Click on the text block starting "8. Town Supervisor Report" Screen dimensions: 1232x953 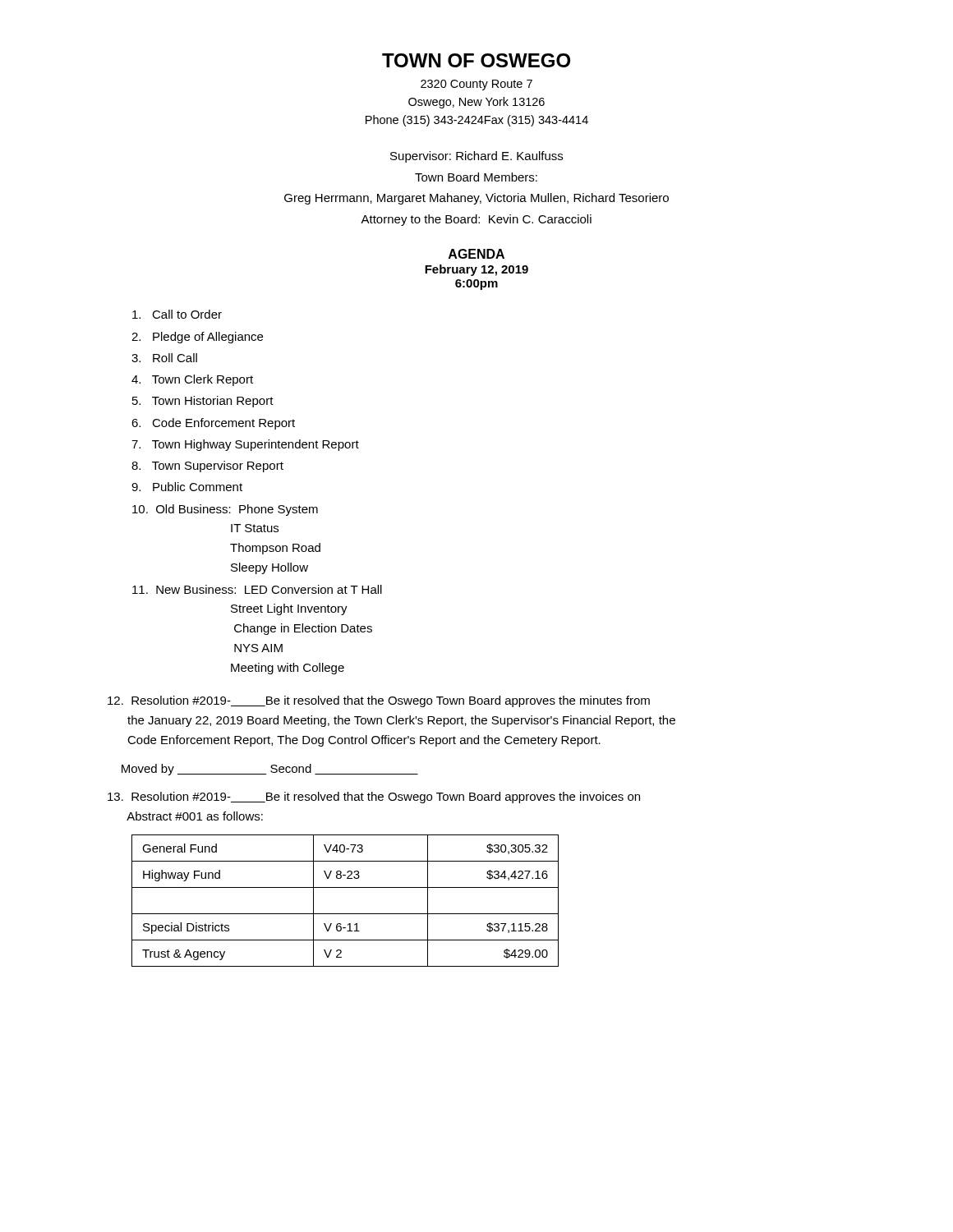coord(207,465)
